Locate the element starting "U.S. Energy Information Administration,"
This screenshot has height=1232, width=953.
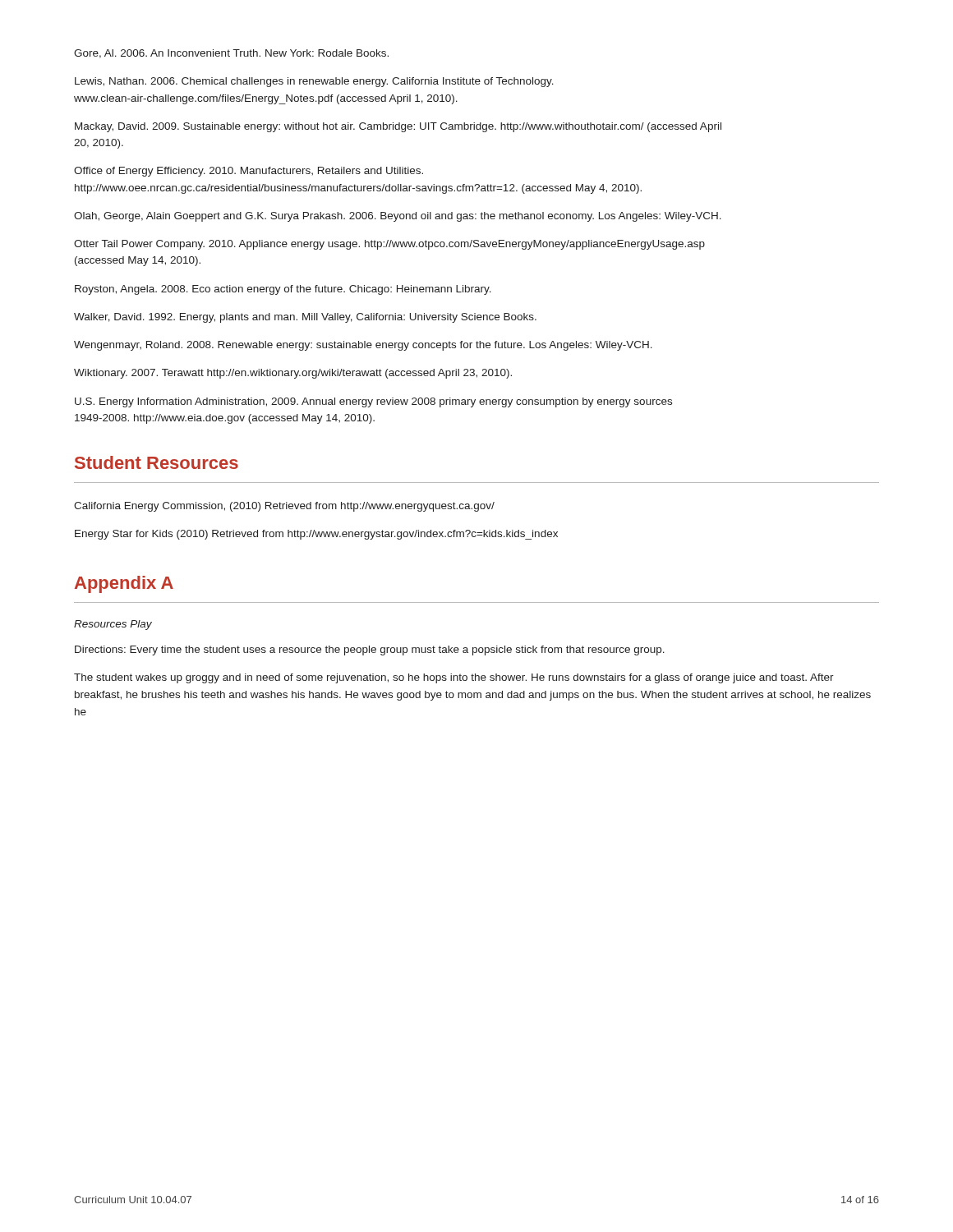373,409
